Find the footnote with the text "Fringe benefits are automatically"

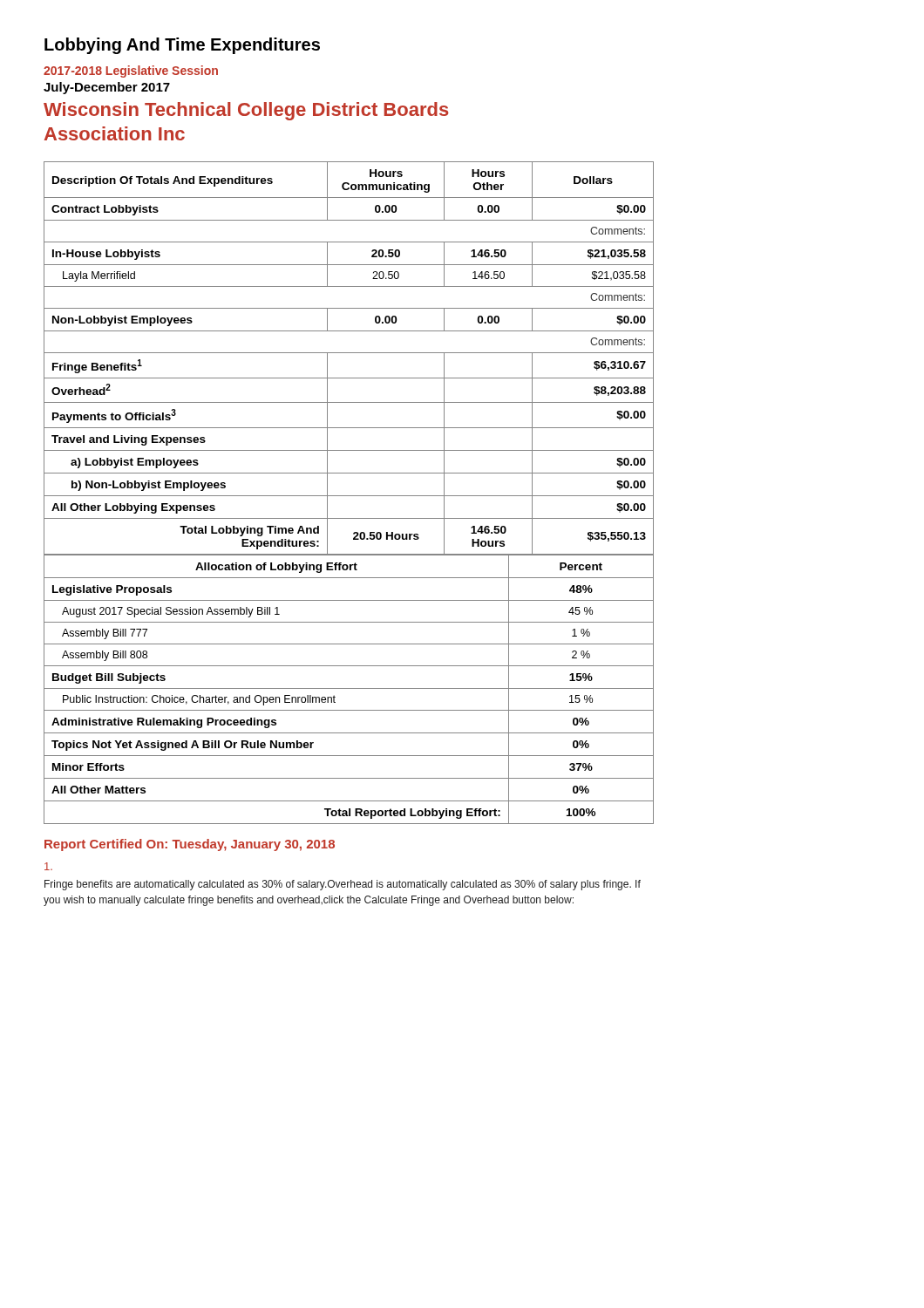point(342,892)
